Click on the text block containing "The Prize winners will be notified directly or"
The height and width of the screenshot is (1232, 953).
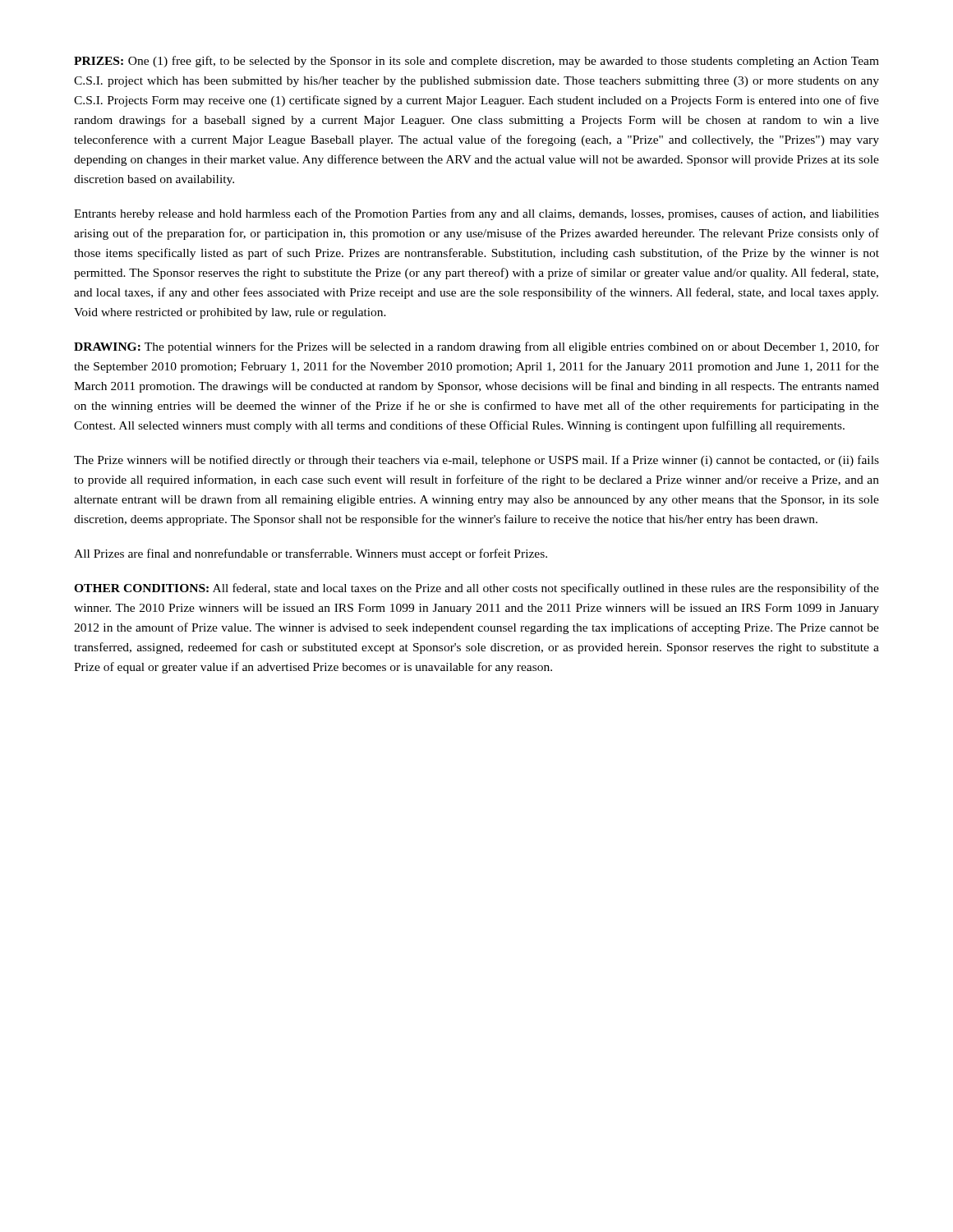pos(476,490)
